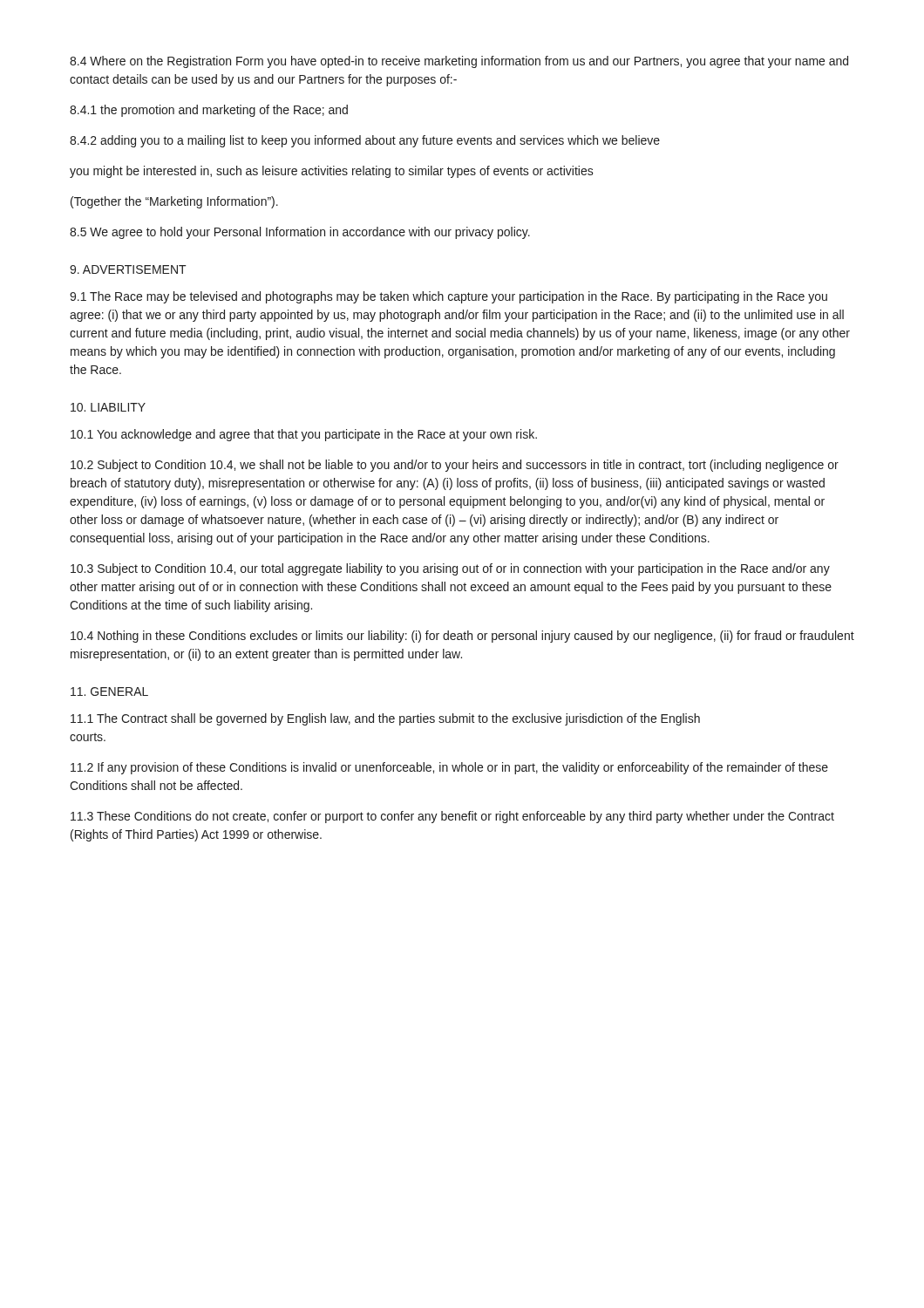Point to the block beginning "2 If any provision"
924x1308 pixels.
(x=449, y=776)
